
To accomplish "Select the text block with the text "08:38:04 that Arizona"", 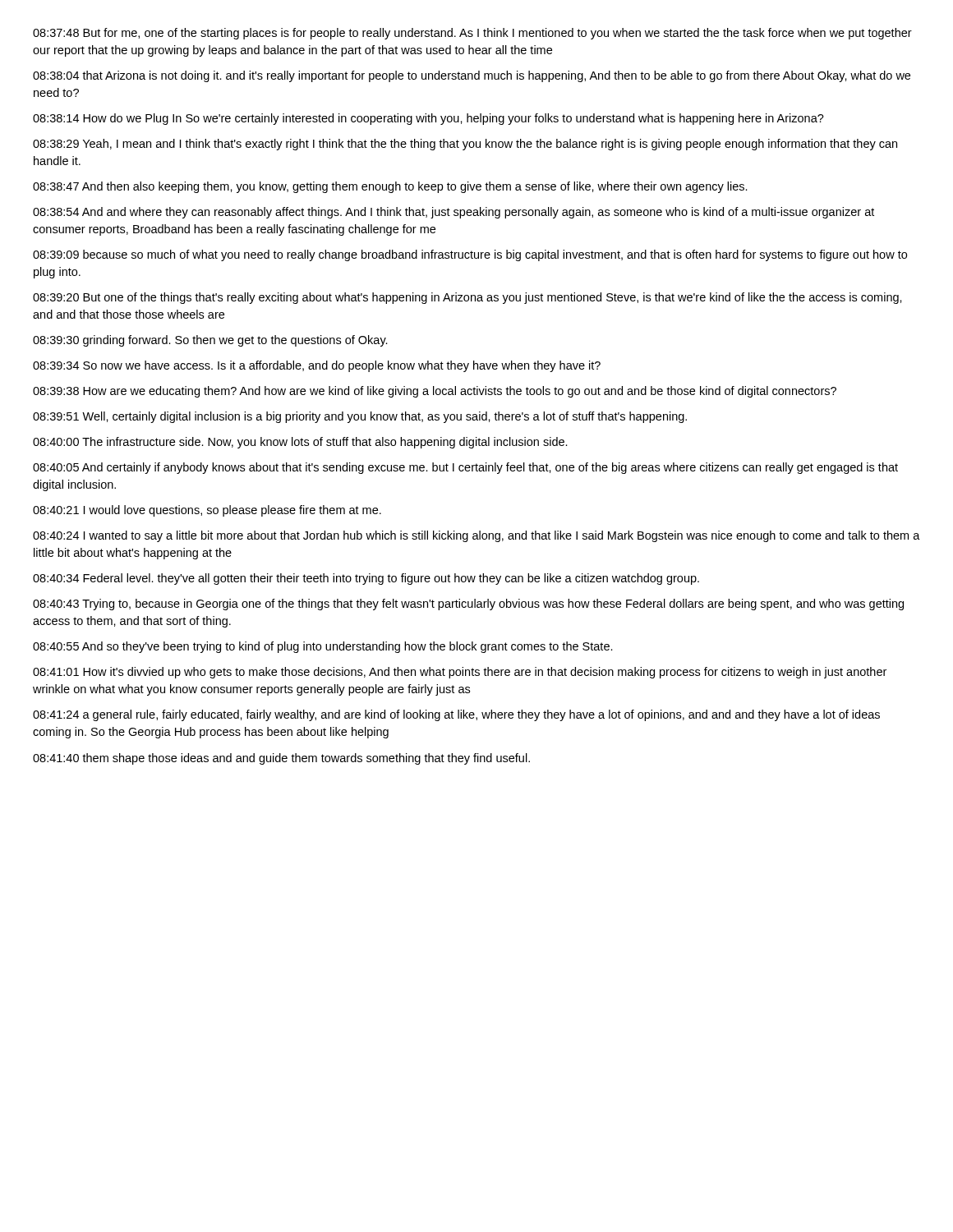I will click(x=472, y=84).
